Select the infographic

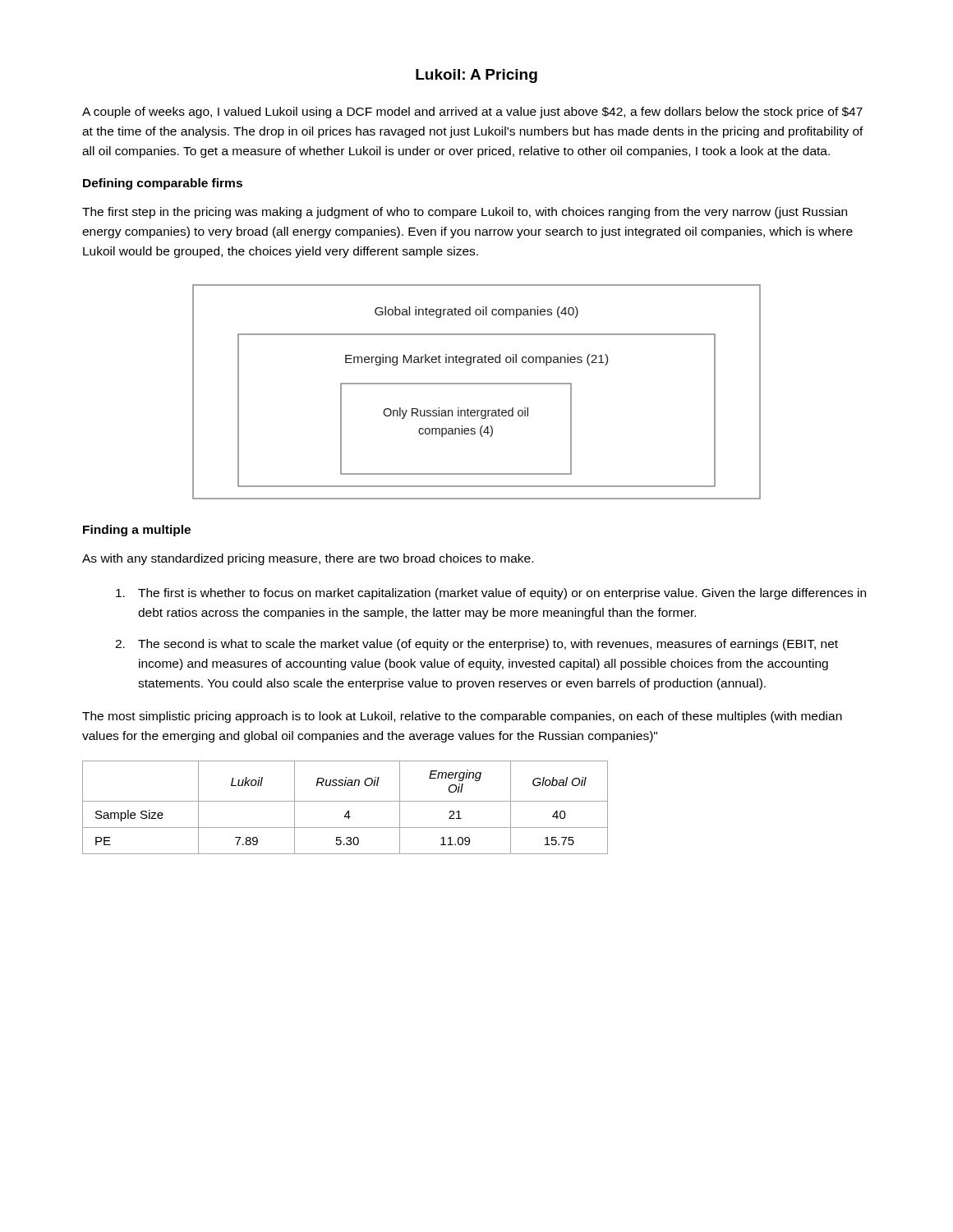coord(476,392)
